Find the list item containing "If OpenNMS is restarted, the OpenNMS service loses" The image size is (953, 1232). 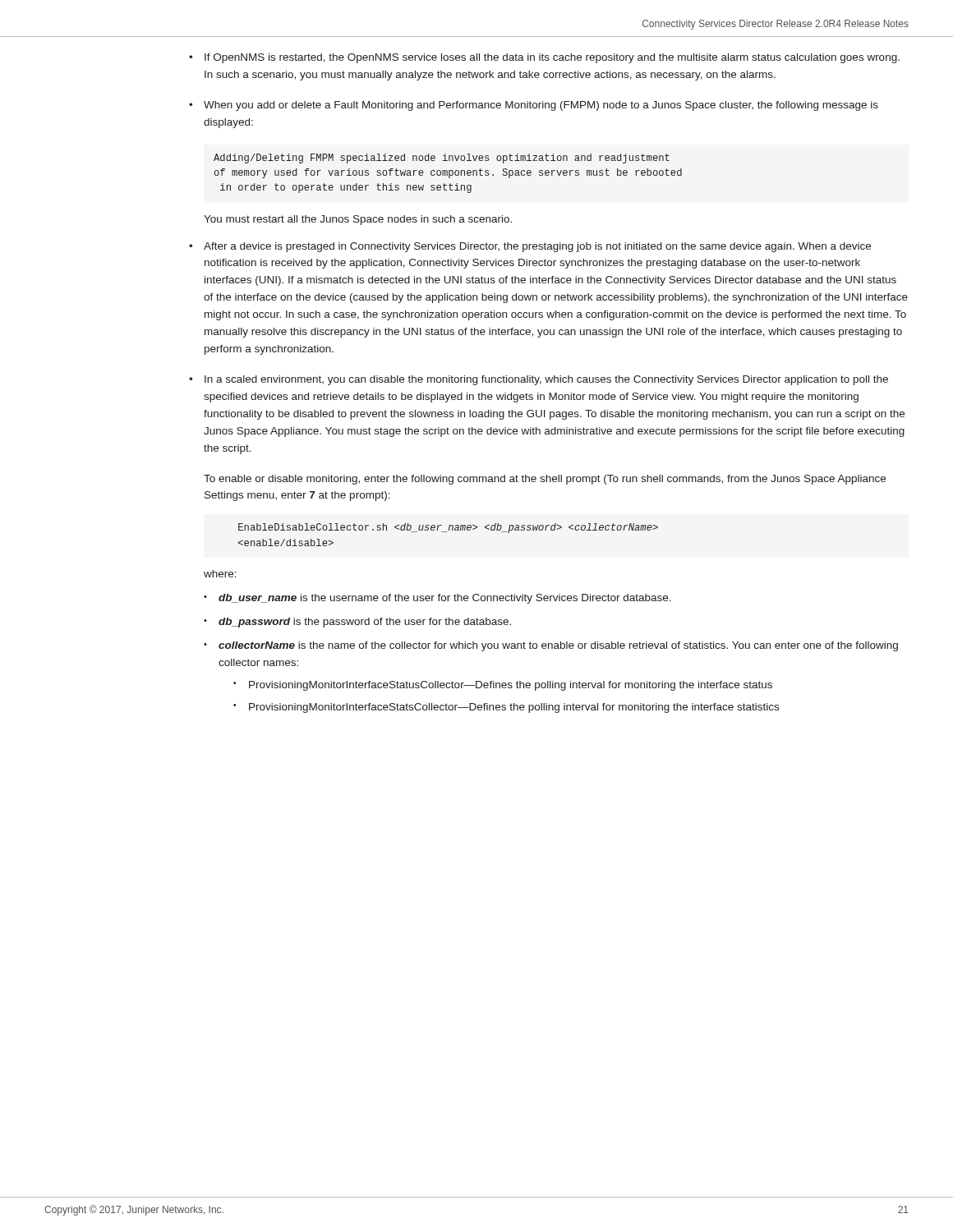(x=552, y=66)
